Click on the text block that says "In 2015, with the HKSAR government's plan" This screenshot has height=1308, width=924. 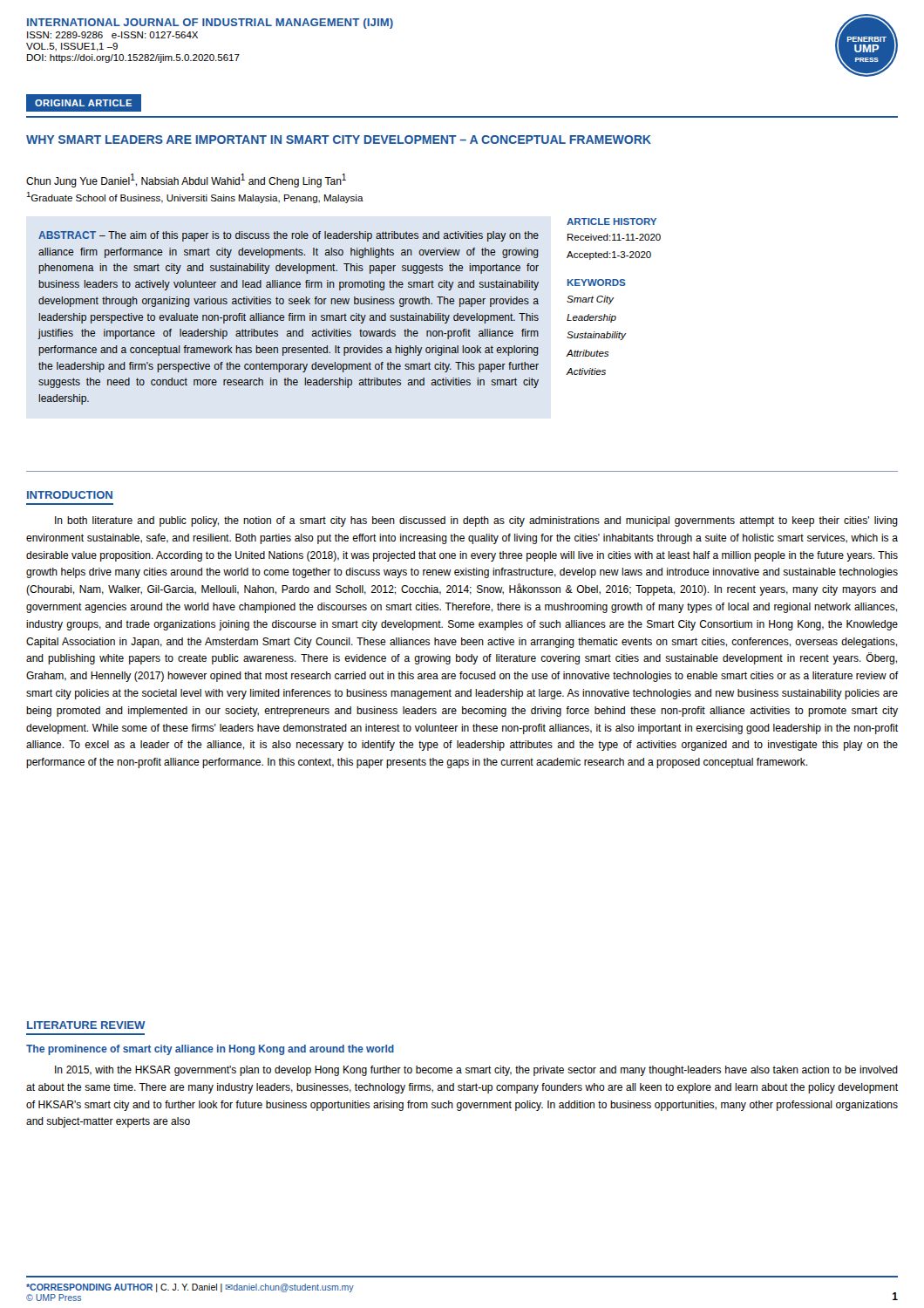tap(462, 1097)
